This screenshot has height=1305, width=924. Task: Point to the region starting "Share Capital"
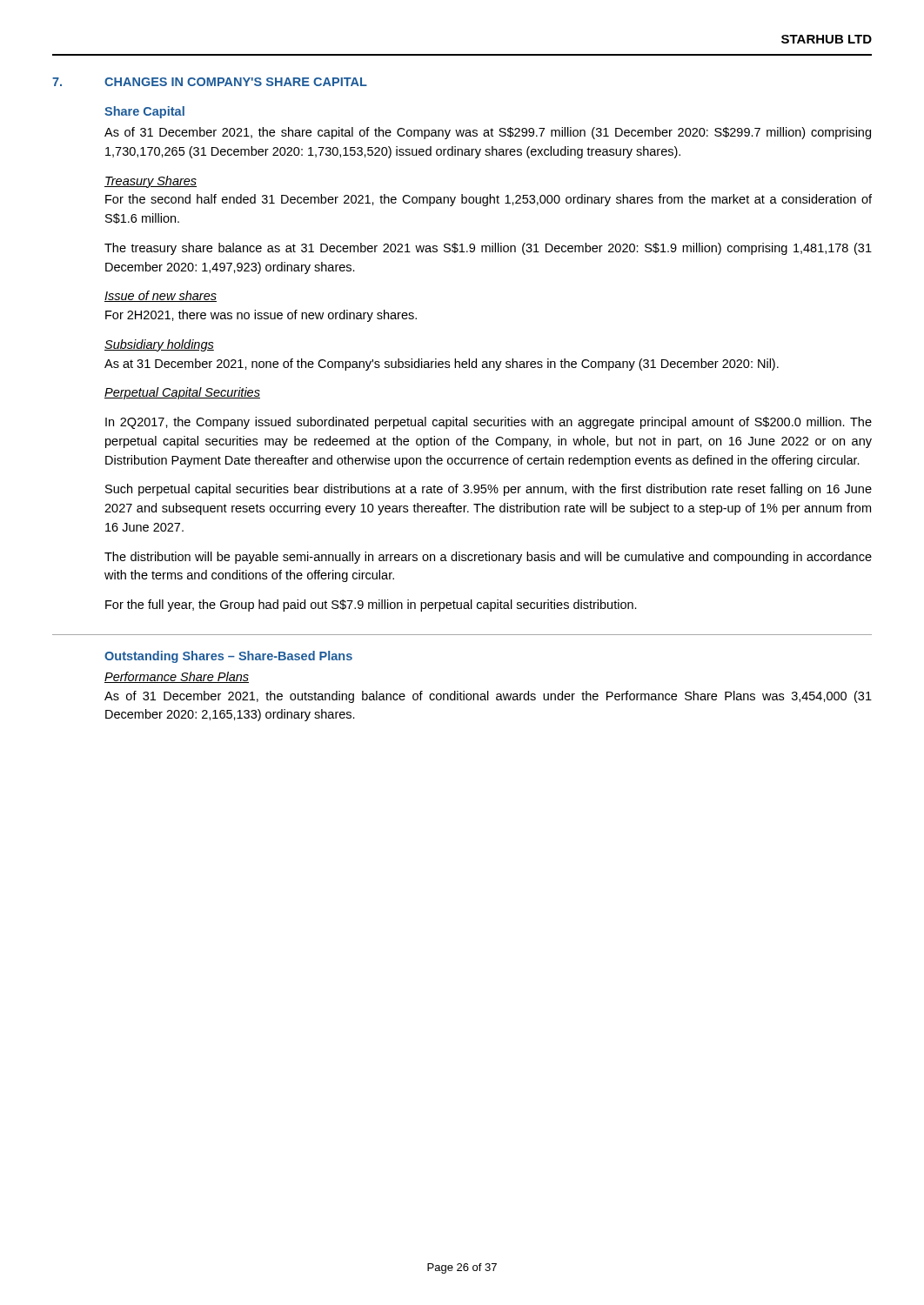(x=145, y=111)
